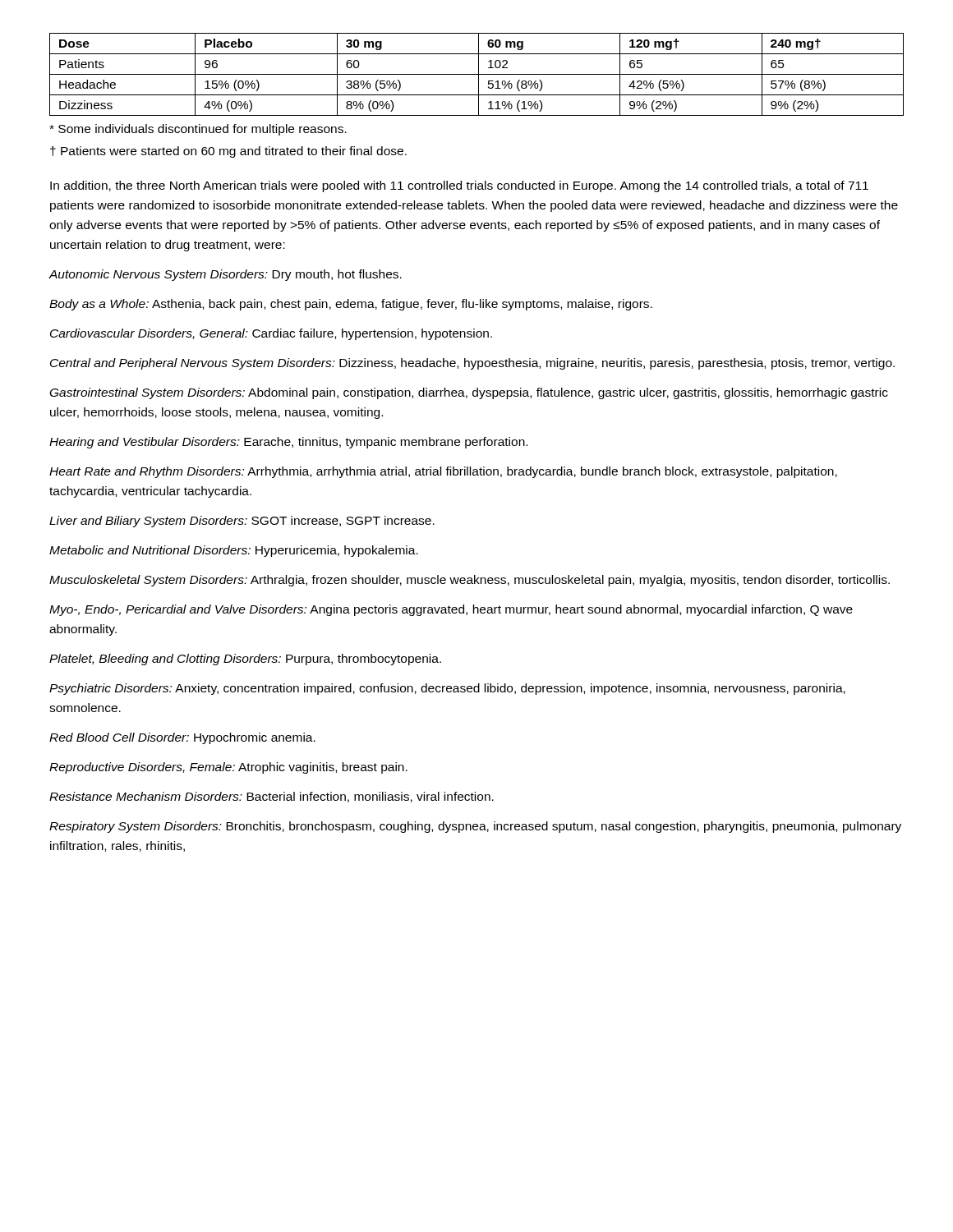Locate the block of text that opens with "Respiratory System Disorders: Bronchitis, bronchospasm,"
The width and height of the screenshot is (953, 1232).
475,836
